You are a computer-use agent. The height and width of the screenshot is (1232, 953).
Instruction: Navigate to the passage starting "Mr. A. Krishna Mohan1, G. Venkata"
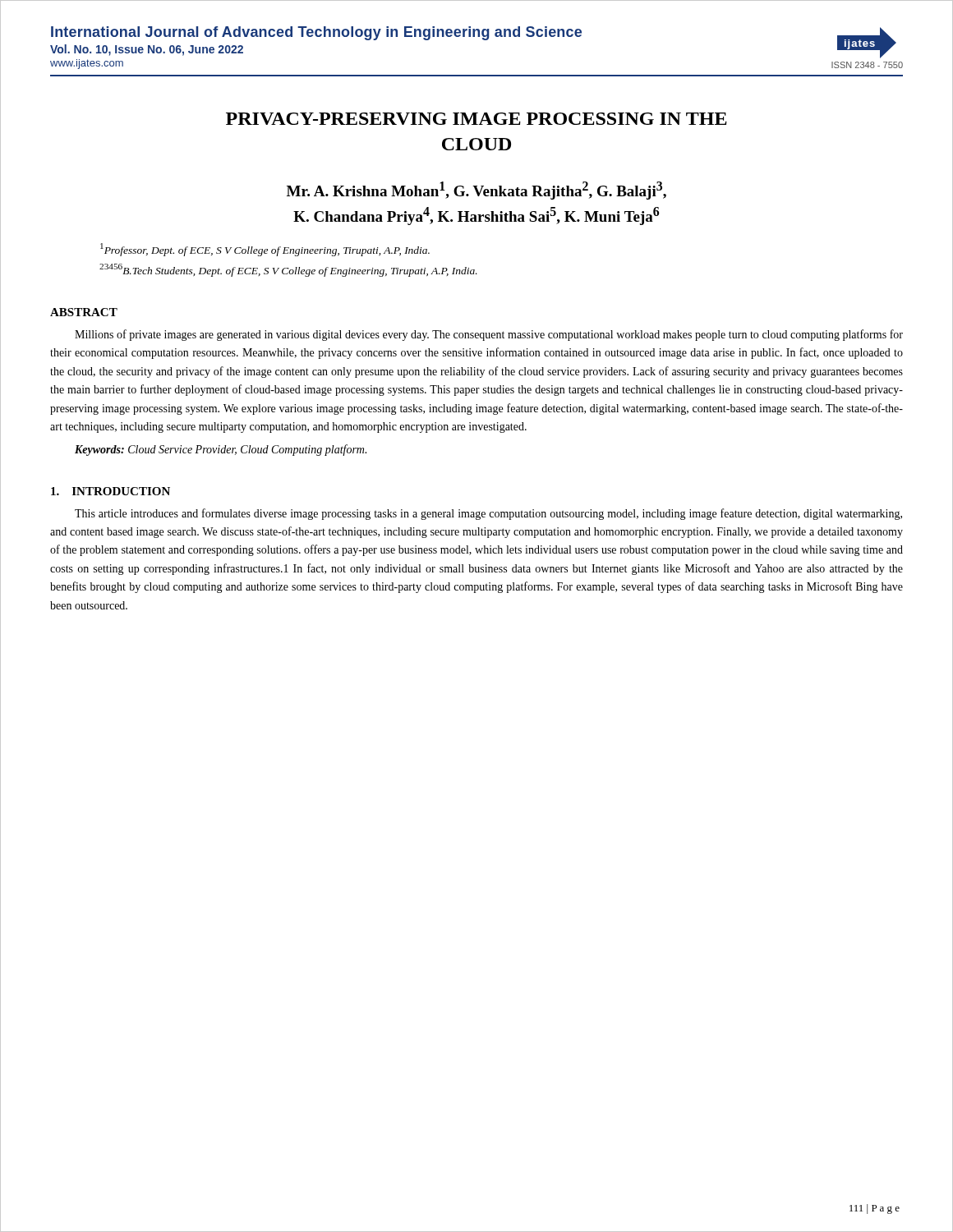click(x=476, y=202)
